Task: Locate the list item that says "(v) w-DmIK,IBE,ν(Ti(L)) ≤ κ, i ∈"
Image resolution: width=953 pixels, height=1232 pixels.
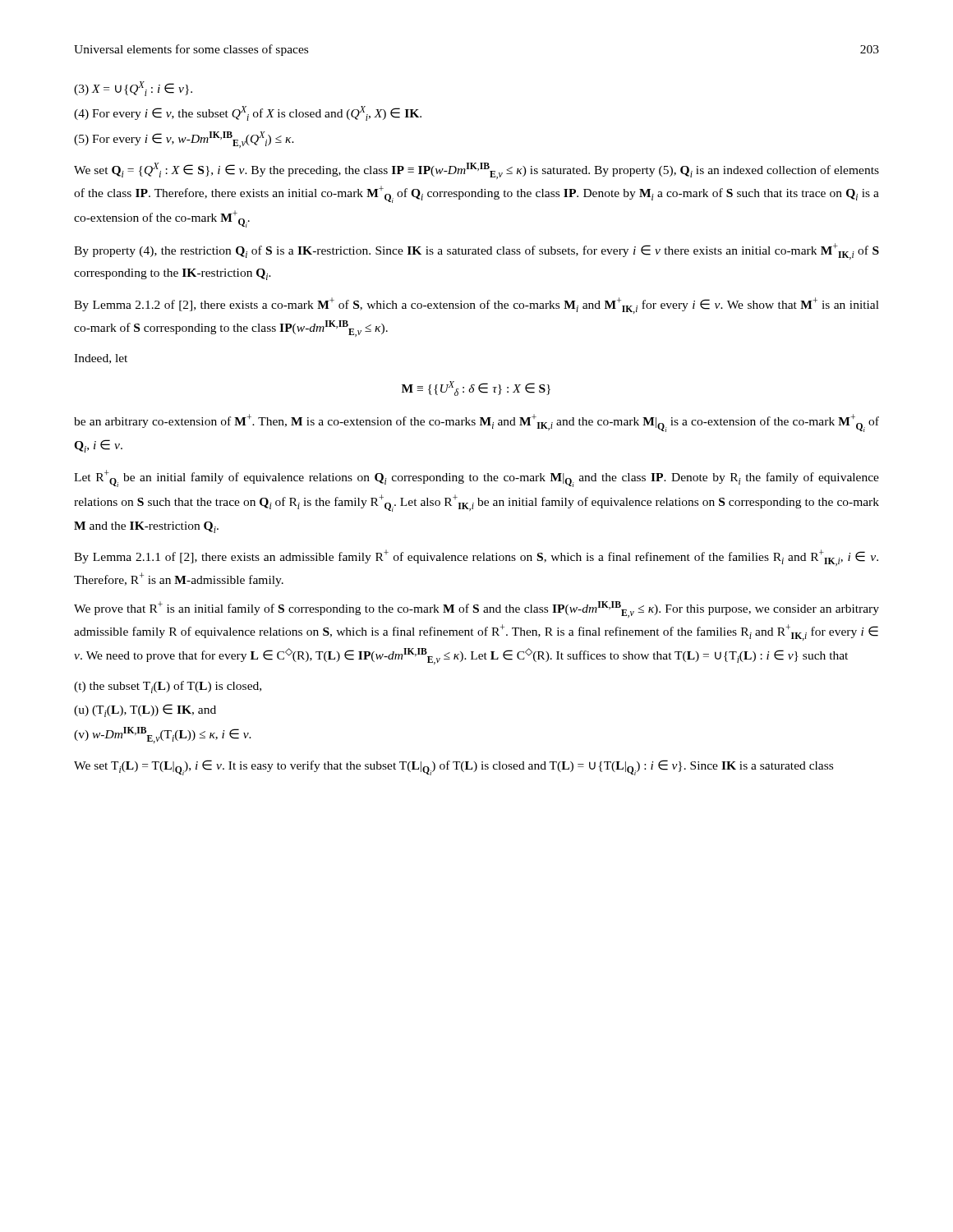Action: [x=163, y=735]
